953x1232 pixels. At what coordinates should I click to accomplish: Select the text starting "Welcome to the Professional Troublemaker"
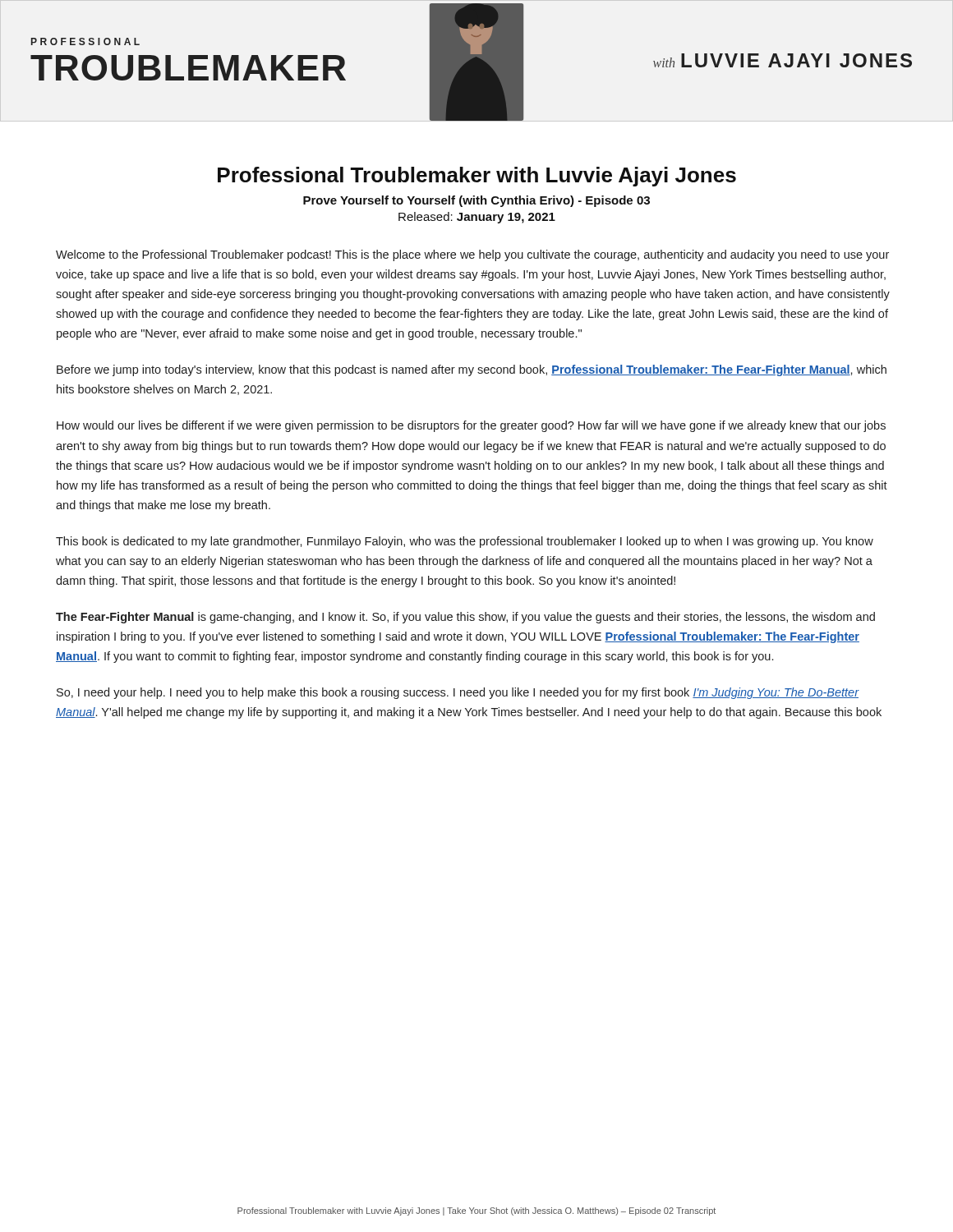click(x=473, y=294)
